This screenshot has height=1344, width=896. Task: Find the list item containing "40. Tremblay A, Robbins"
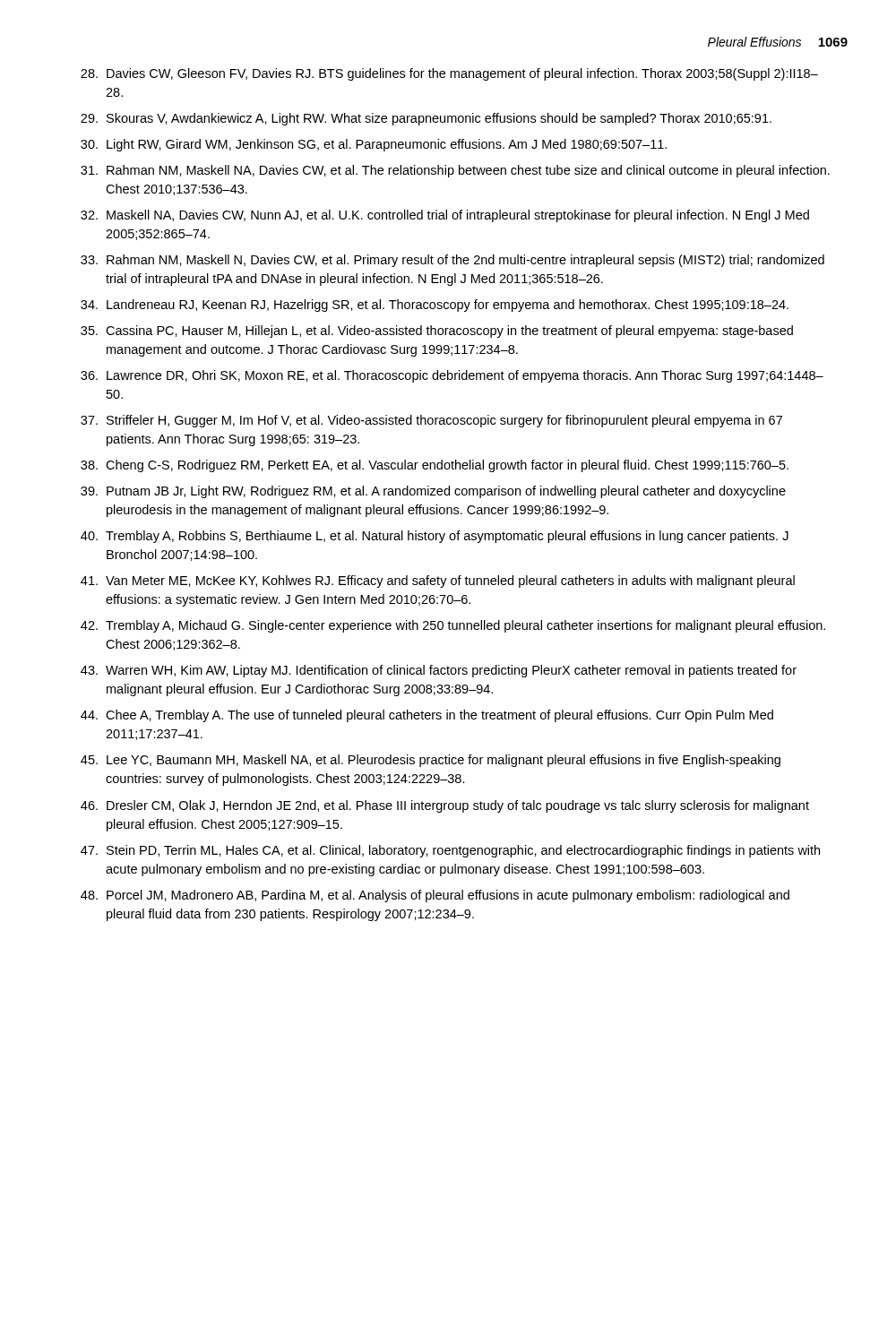click(448, 546)
